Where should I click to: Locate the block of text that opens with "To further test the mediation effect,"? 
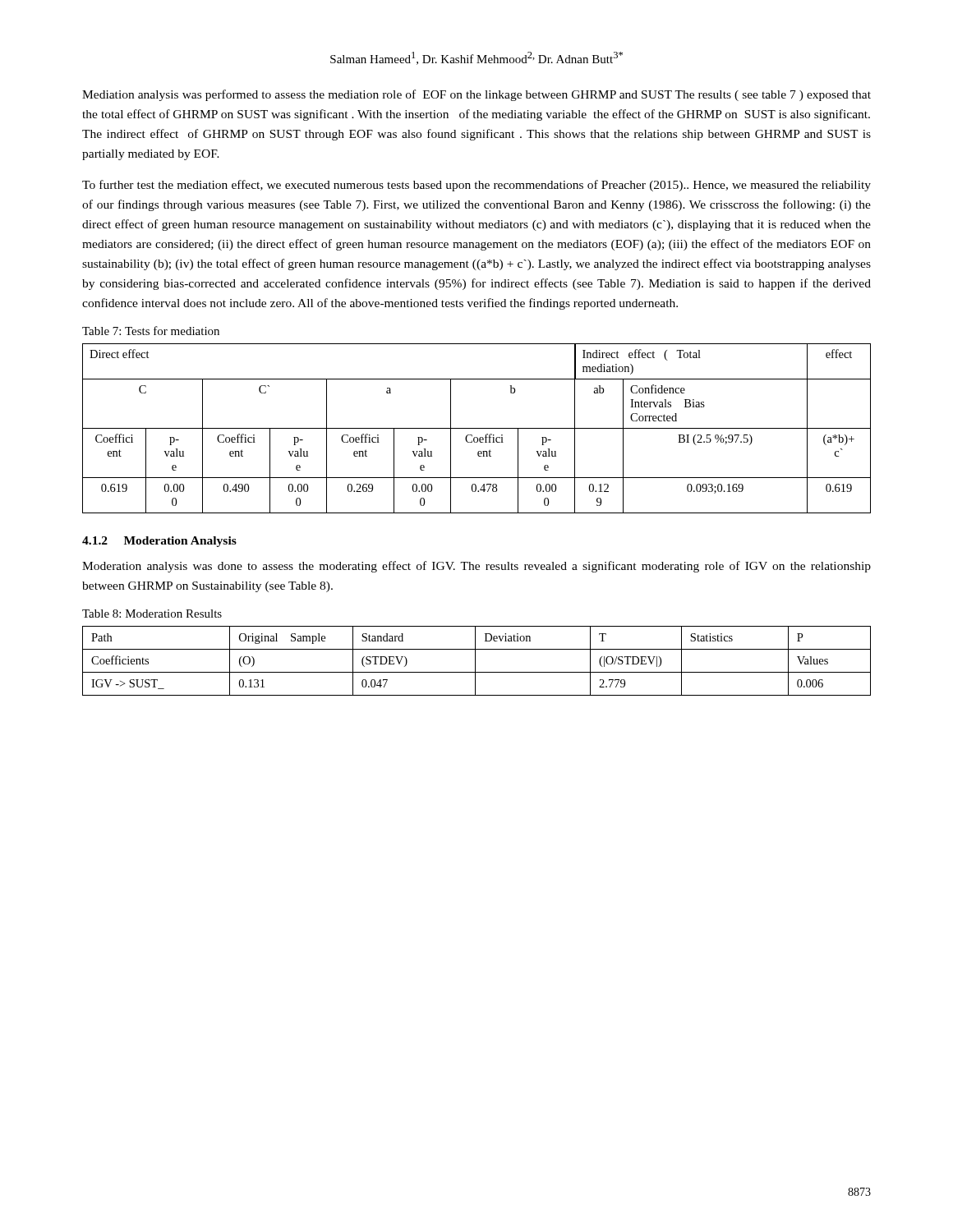click(476, 244)
